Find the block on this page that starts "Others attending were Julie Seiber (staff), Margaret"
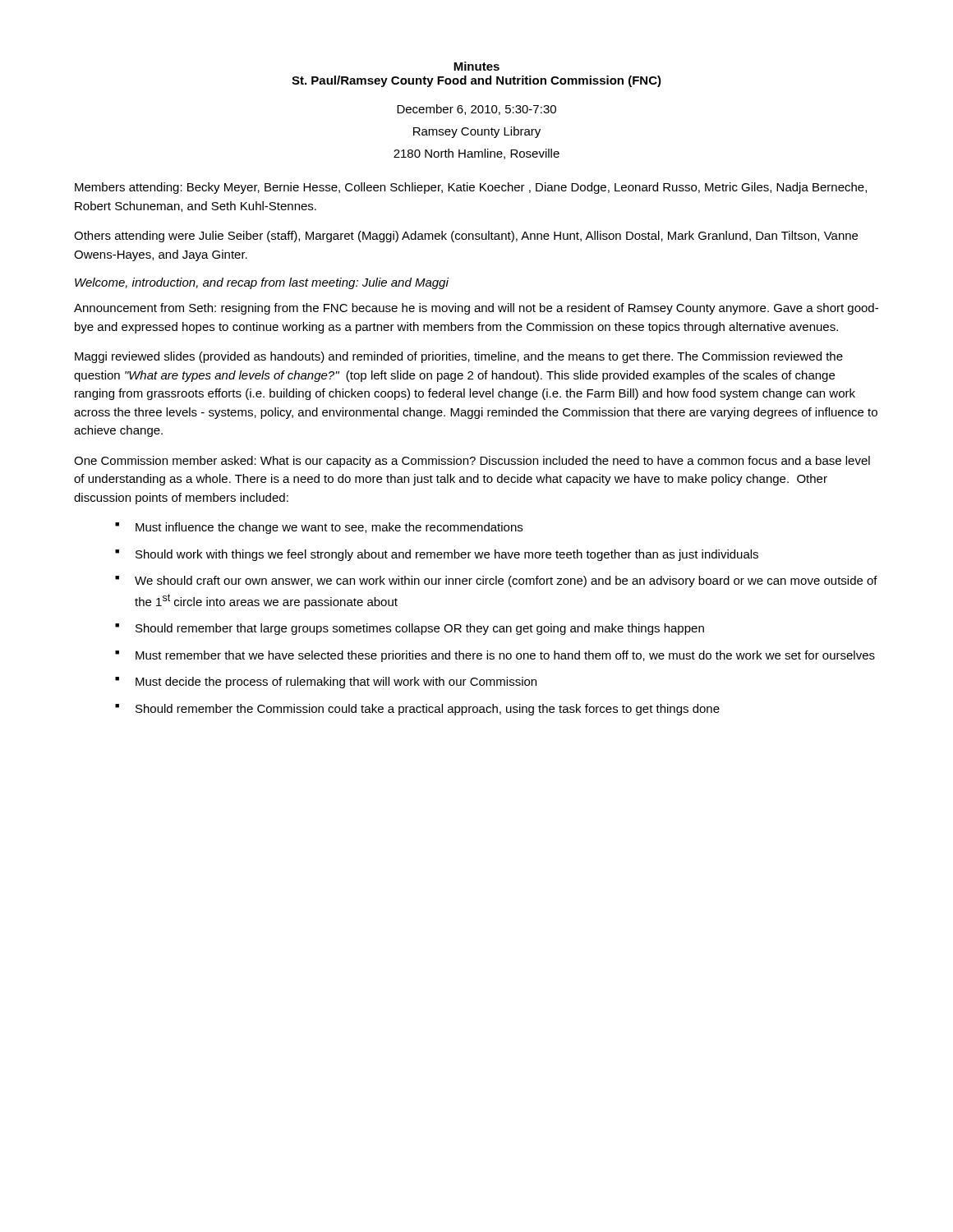Screen dimensions: 1232x953 [466, 245]
